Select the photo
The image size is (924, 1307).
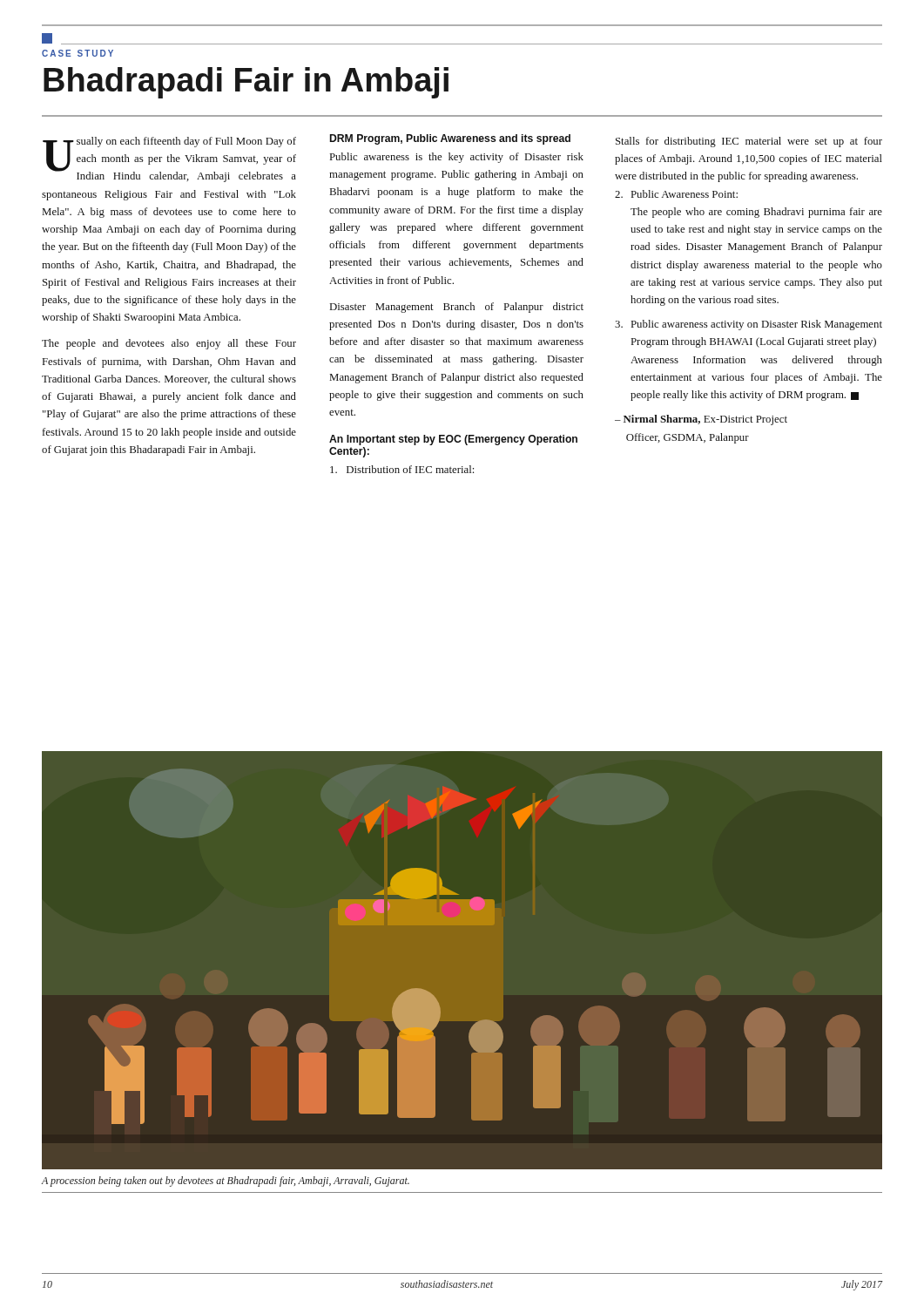point(462,960)
